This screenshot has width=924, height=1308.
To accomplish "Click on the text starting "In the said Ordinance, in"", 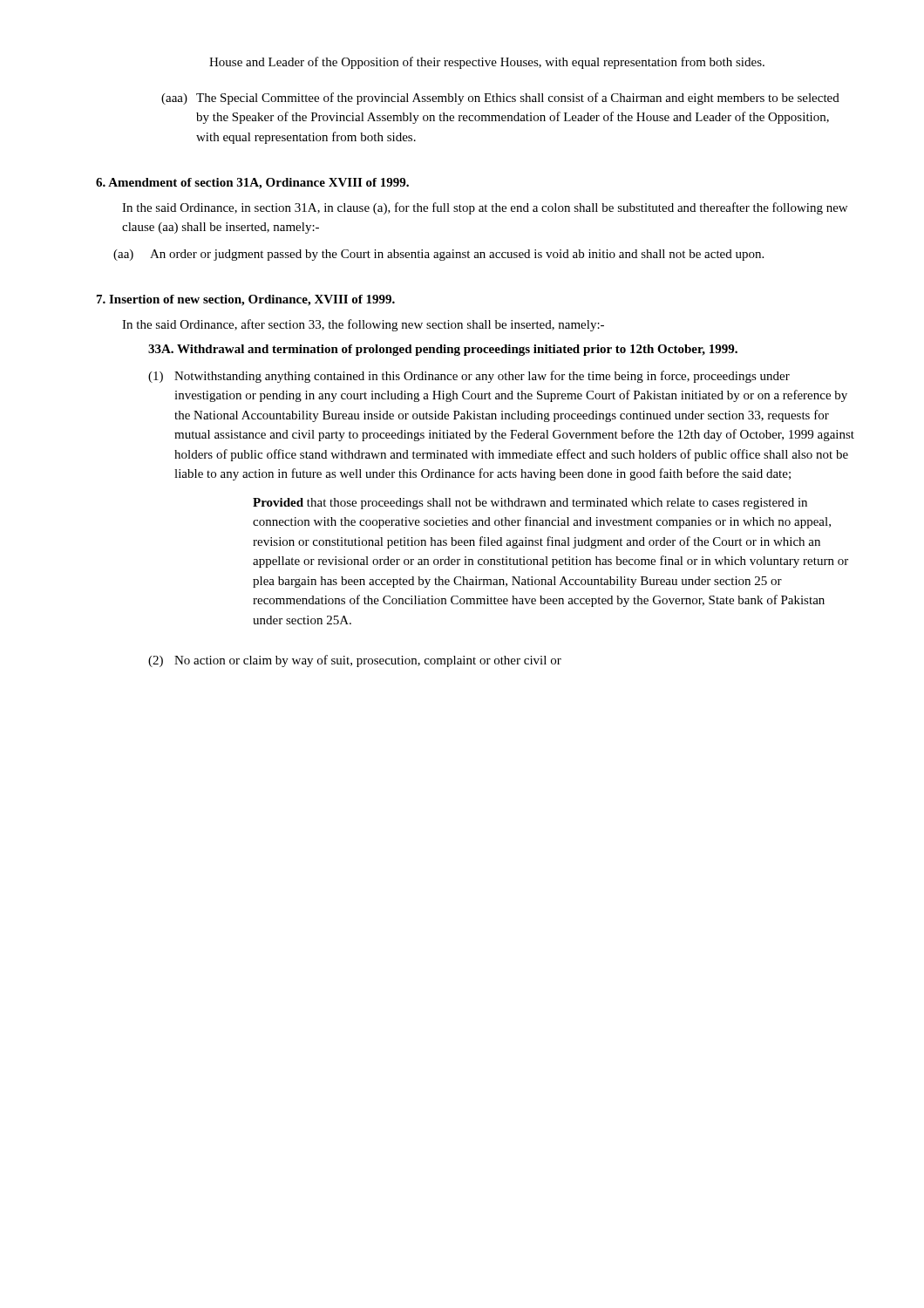I will point(485,217).
